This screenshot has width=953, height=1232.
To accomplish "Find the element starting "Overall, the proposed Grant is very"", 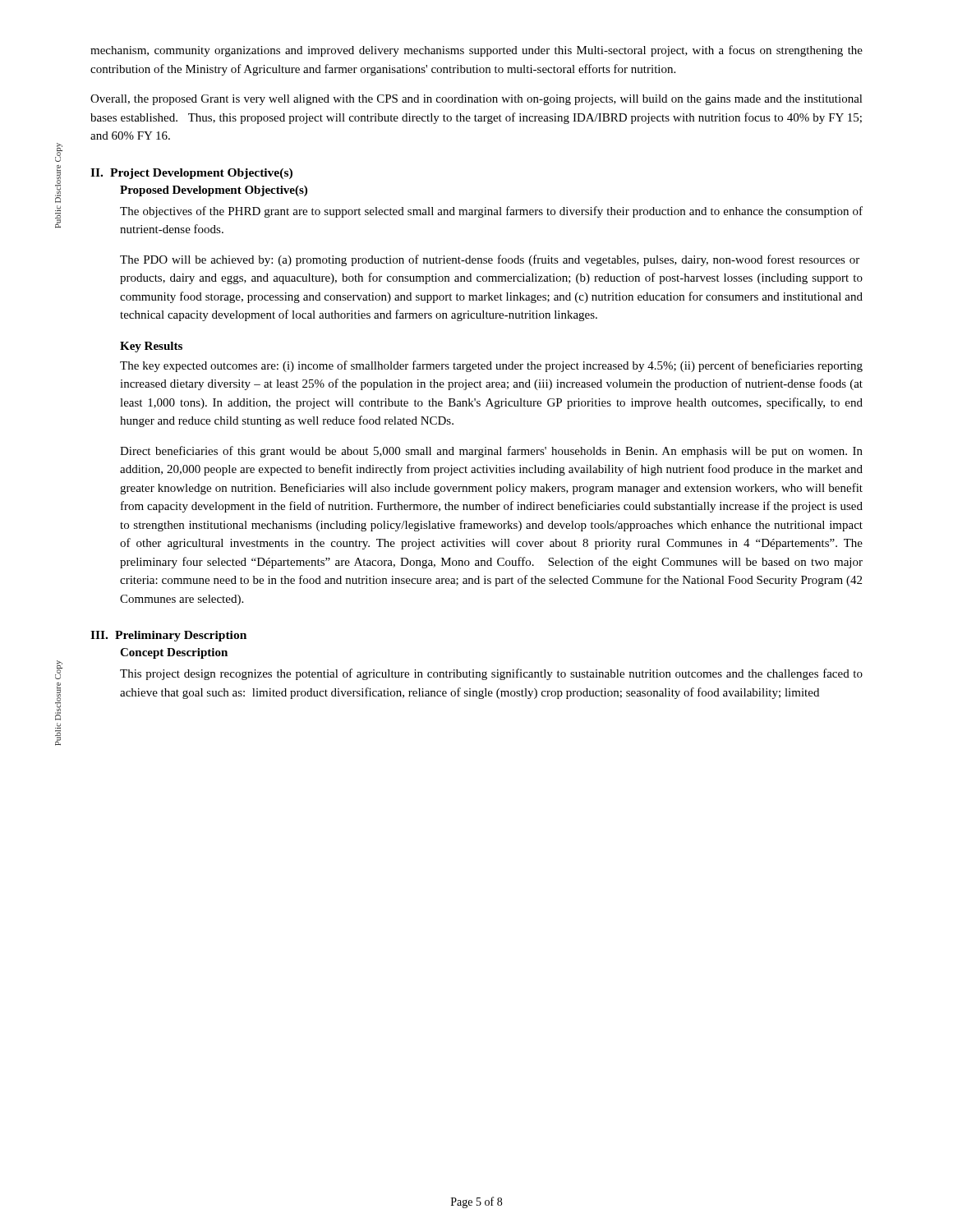I will (476, 117).
